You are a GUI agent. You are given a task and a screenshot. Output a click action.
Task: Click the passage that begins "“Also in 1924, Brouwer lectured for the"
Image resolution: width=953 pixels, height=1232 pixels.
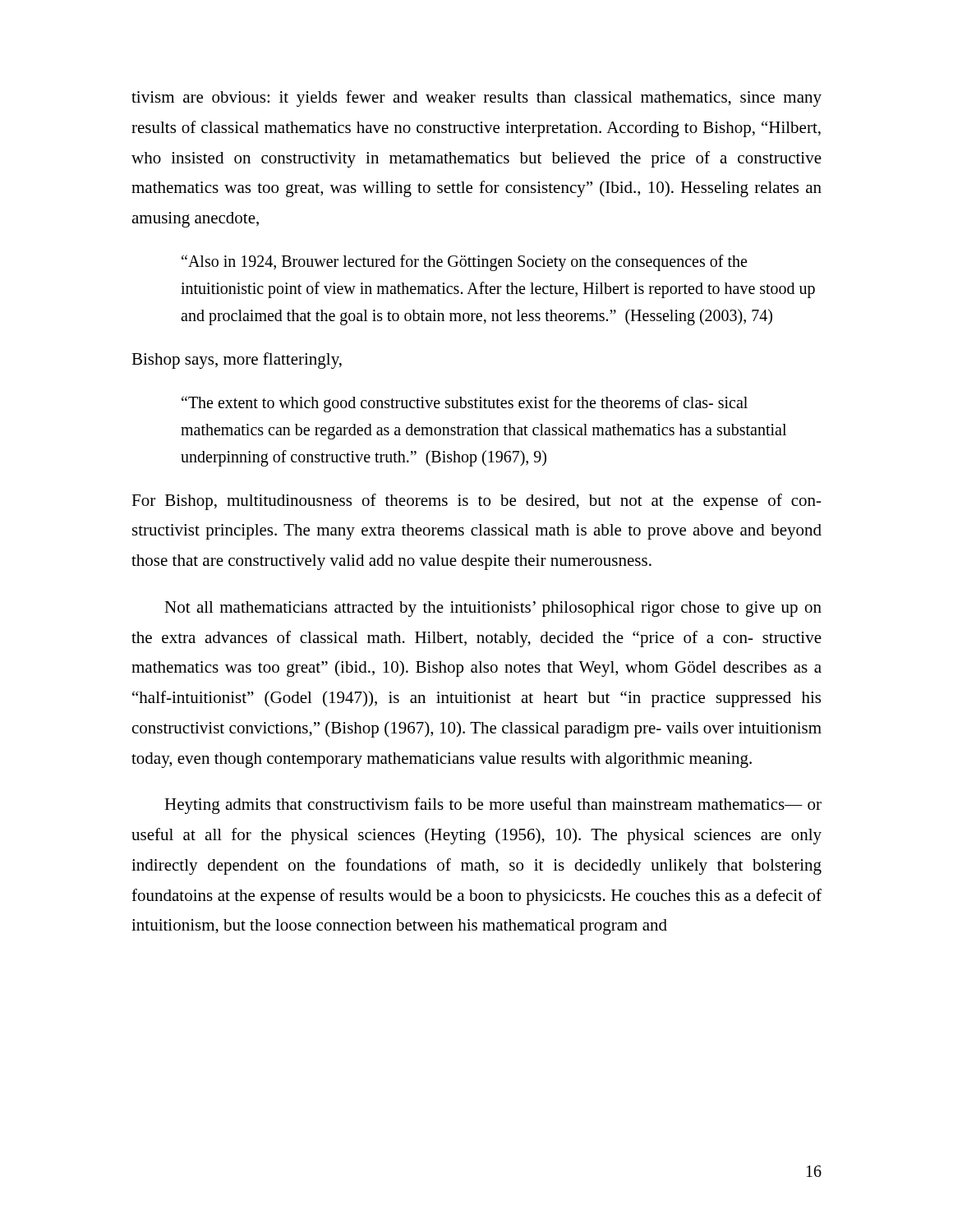498,288
